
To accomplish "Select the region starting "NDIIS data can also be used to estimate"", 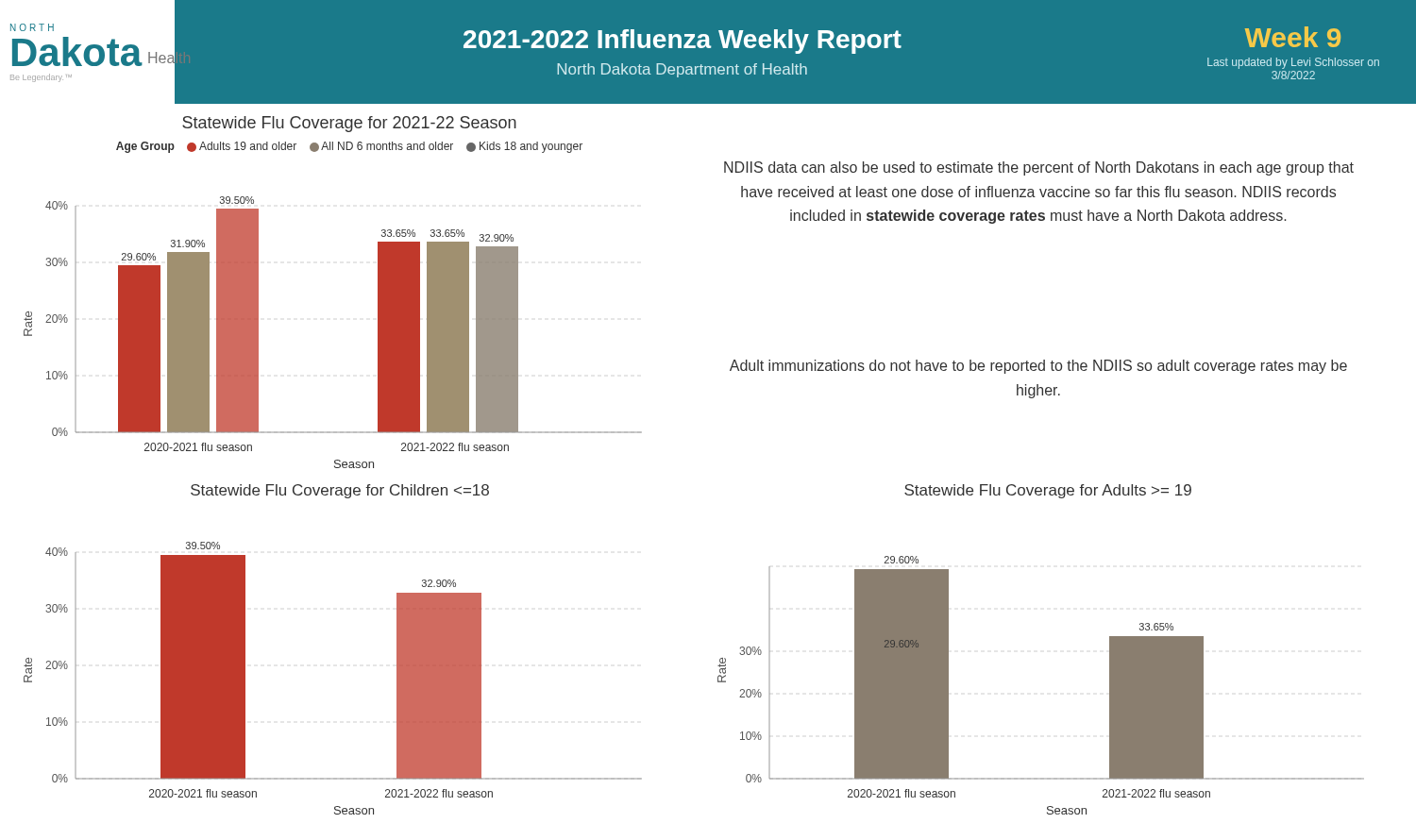I will [1038, 192].
